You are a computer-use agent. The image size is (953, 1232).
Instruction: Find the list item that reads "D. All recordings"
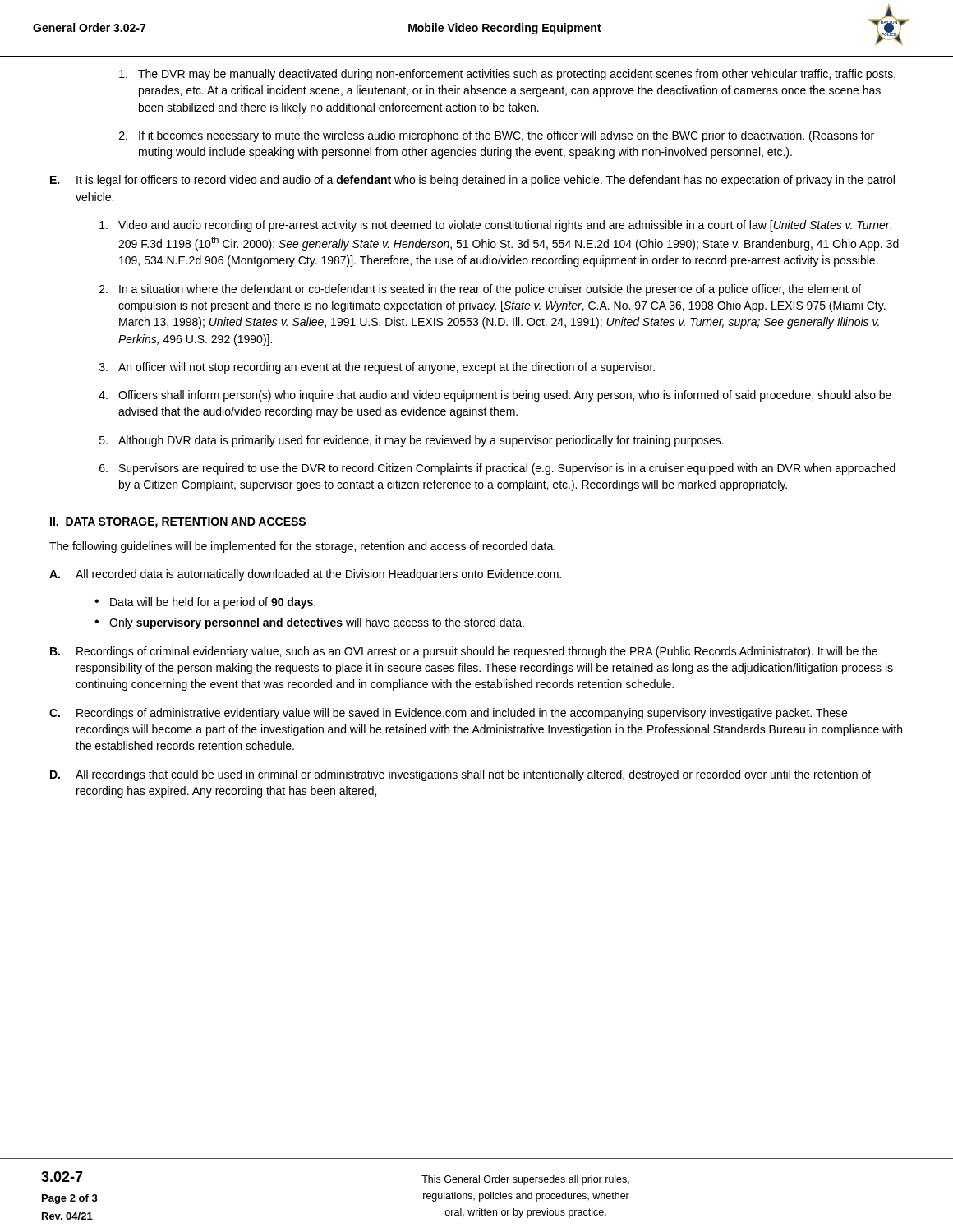476,783
